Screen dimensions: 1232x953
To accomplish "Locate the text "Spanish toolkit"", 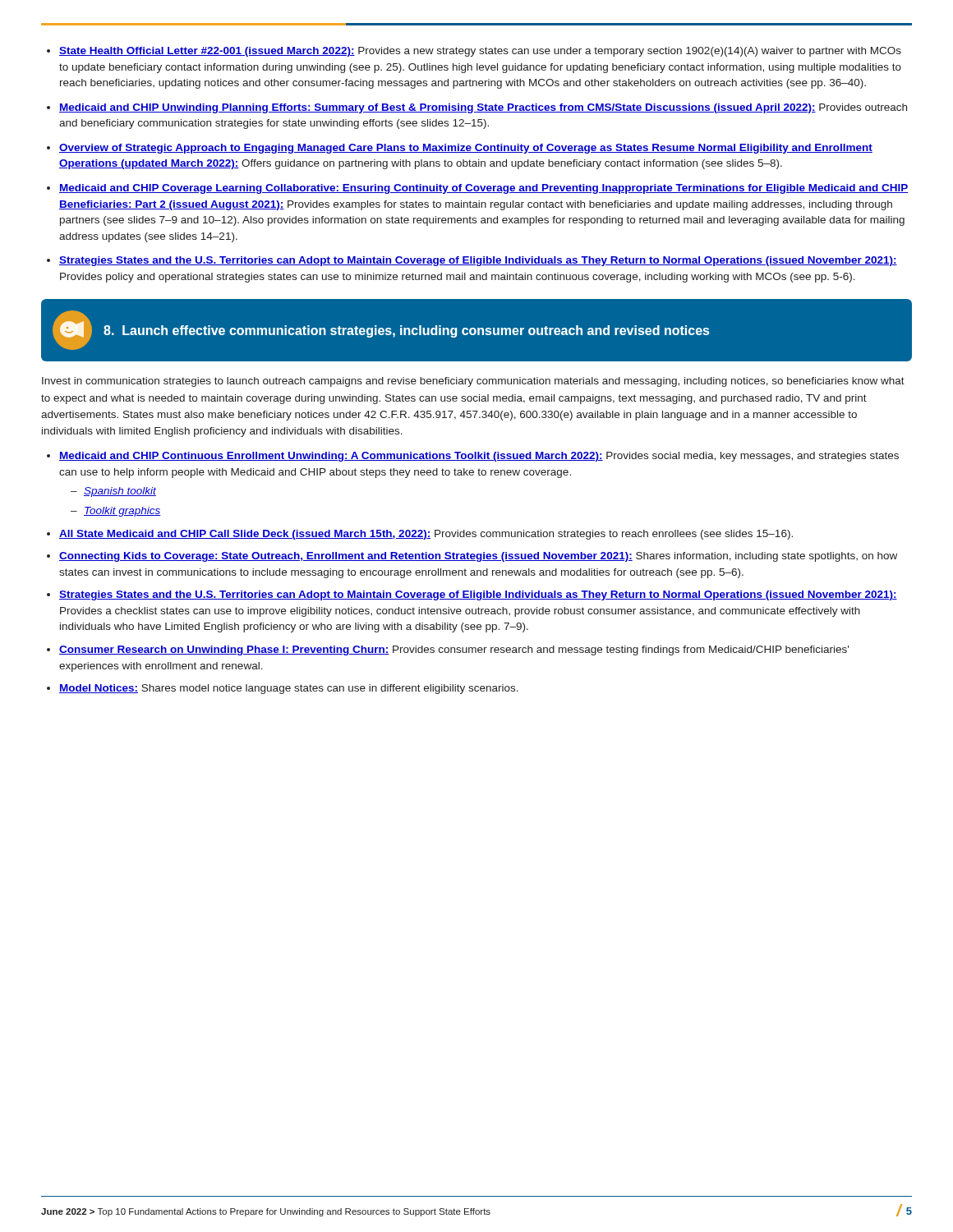I will click(x=120, y=491).
